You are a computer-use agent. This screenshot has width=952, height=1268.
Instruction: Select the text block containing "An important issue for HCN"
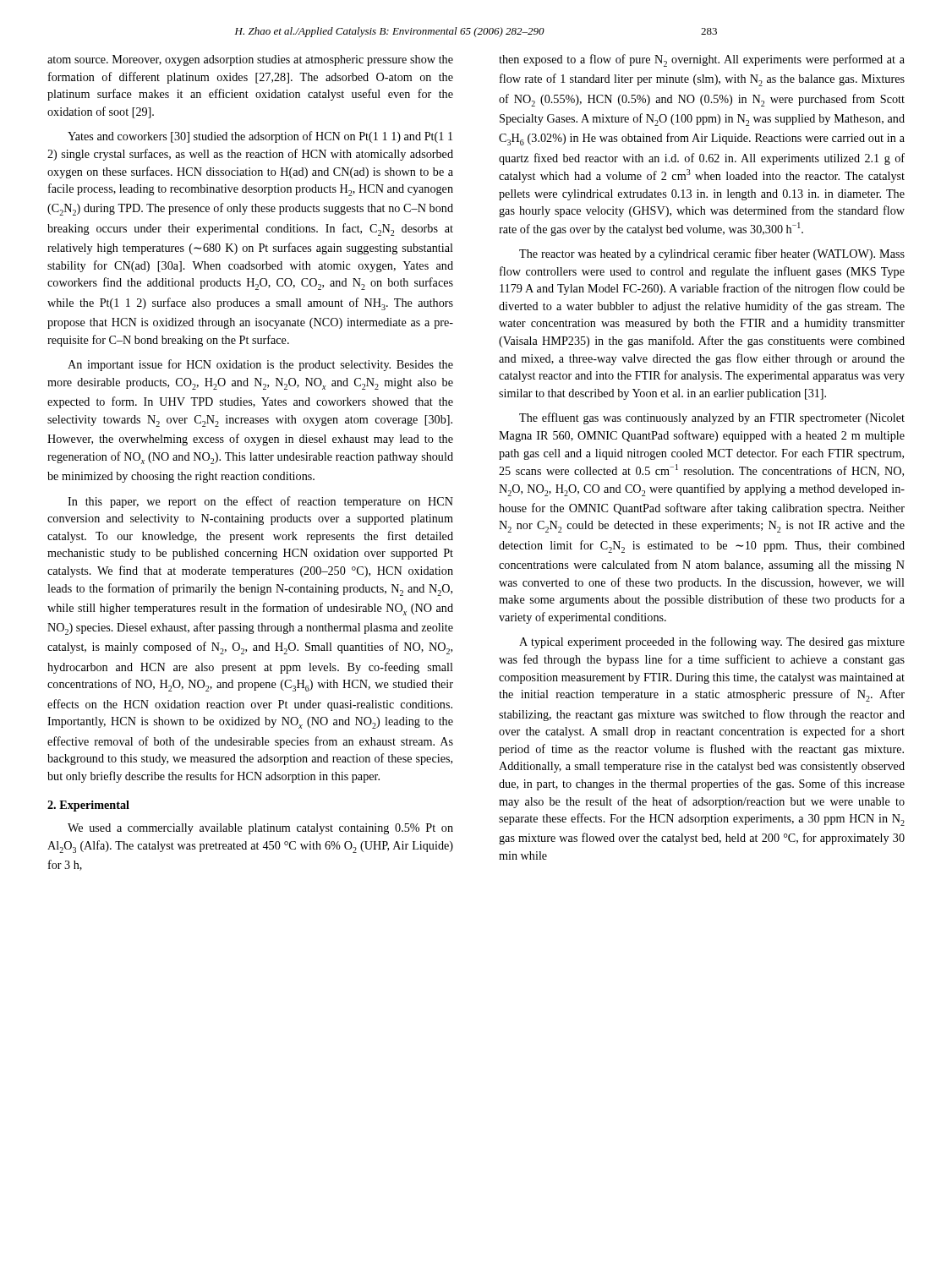pyautogui.click(x=250, y=420)
